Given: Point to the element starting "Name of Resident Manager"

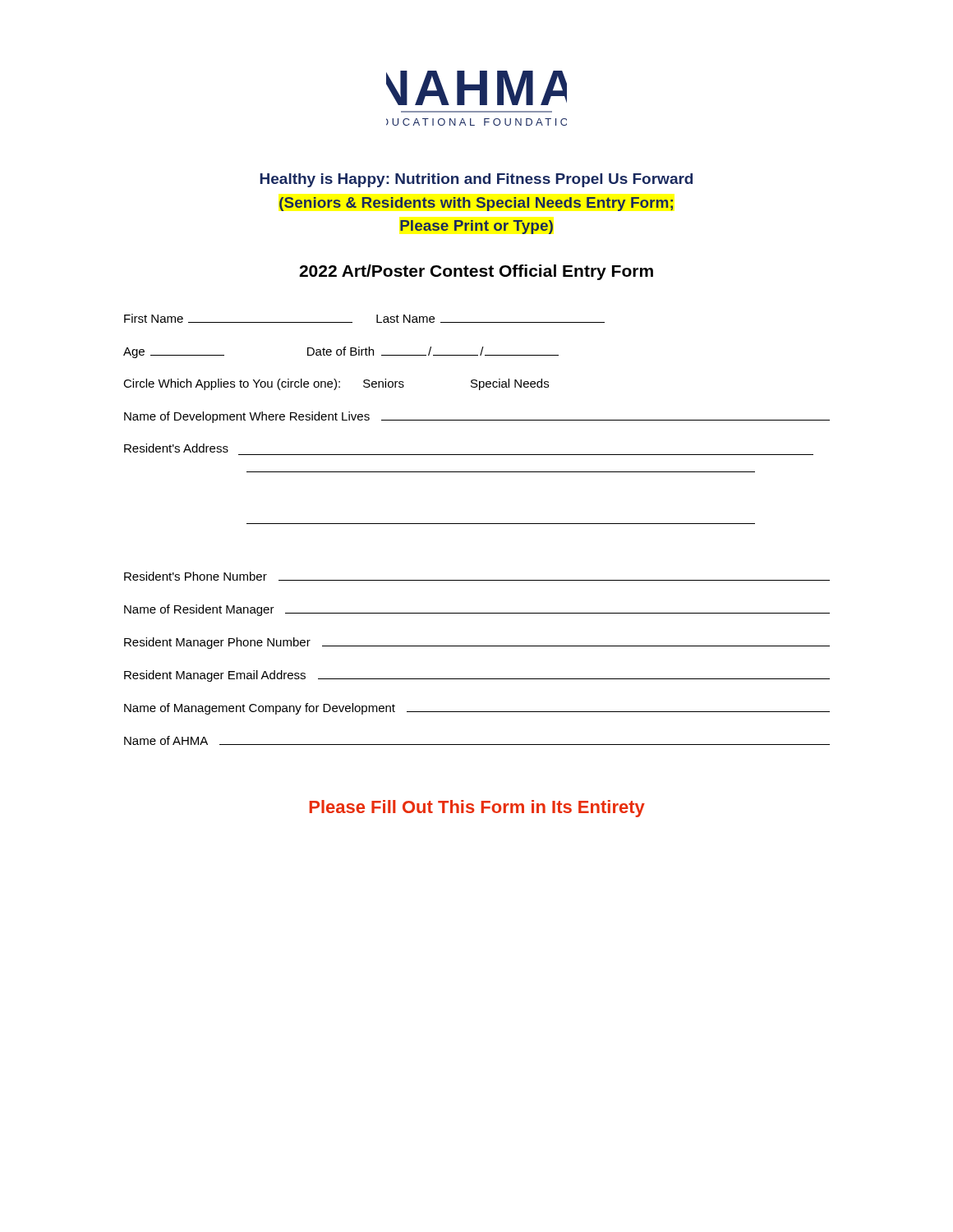Looking at the screenshot, I should click(476, 608).
